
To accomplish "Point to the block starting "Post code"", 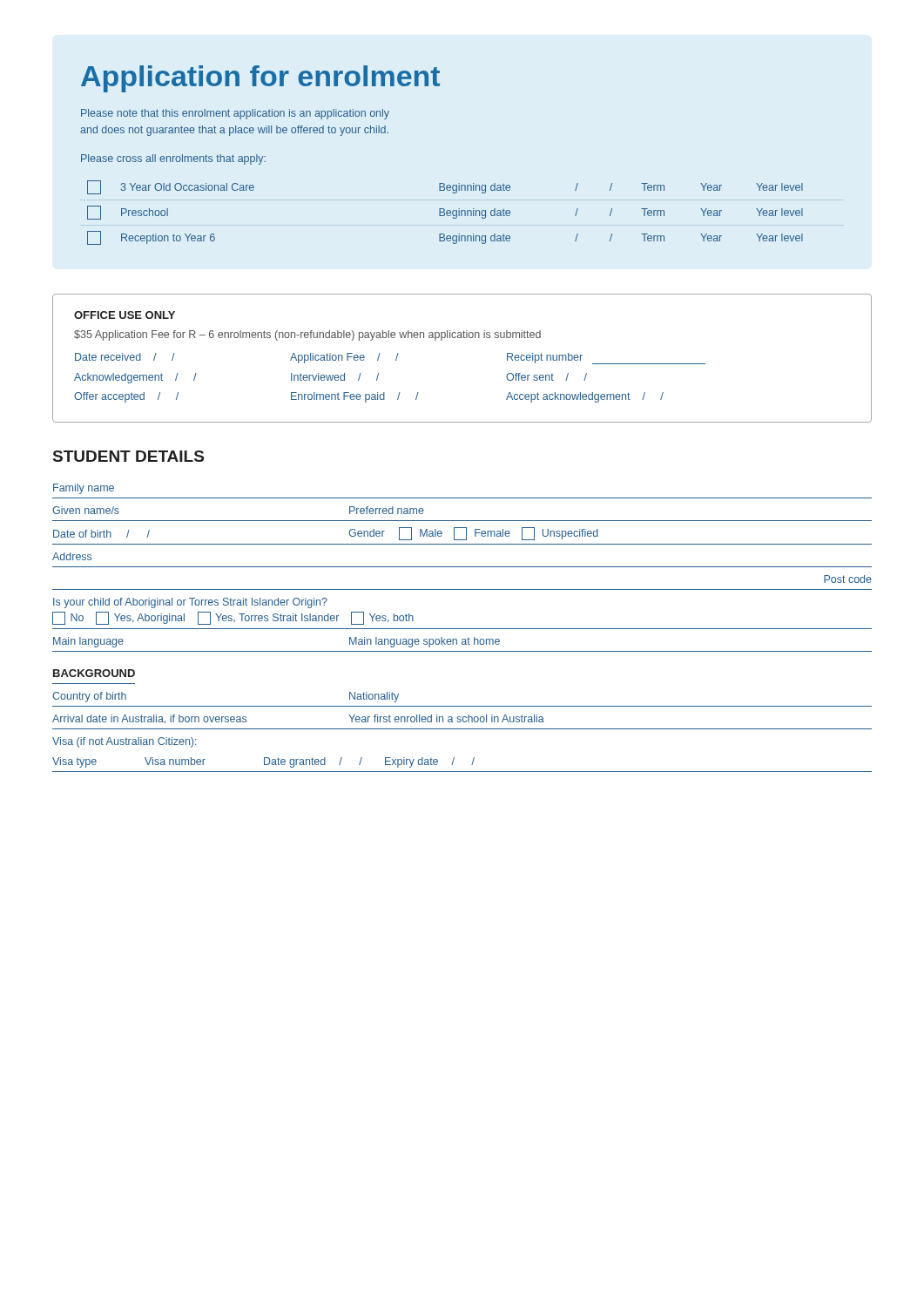I will [x=462, y=578].
